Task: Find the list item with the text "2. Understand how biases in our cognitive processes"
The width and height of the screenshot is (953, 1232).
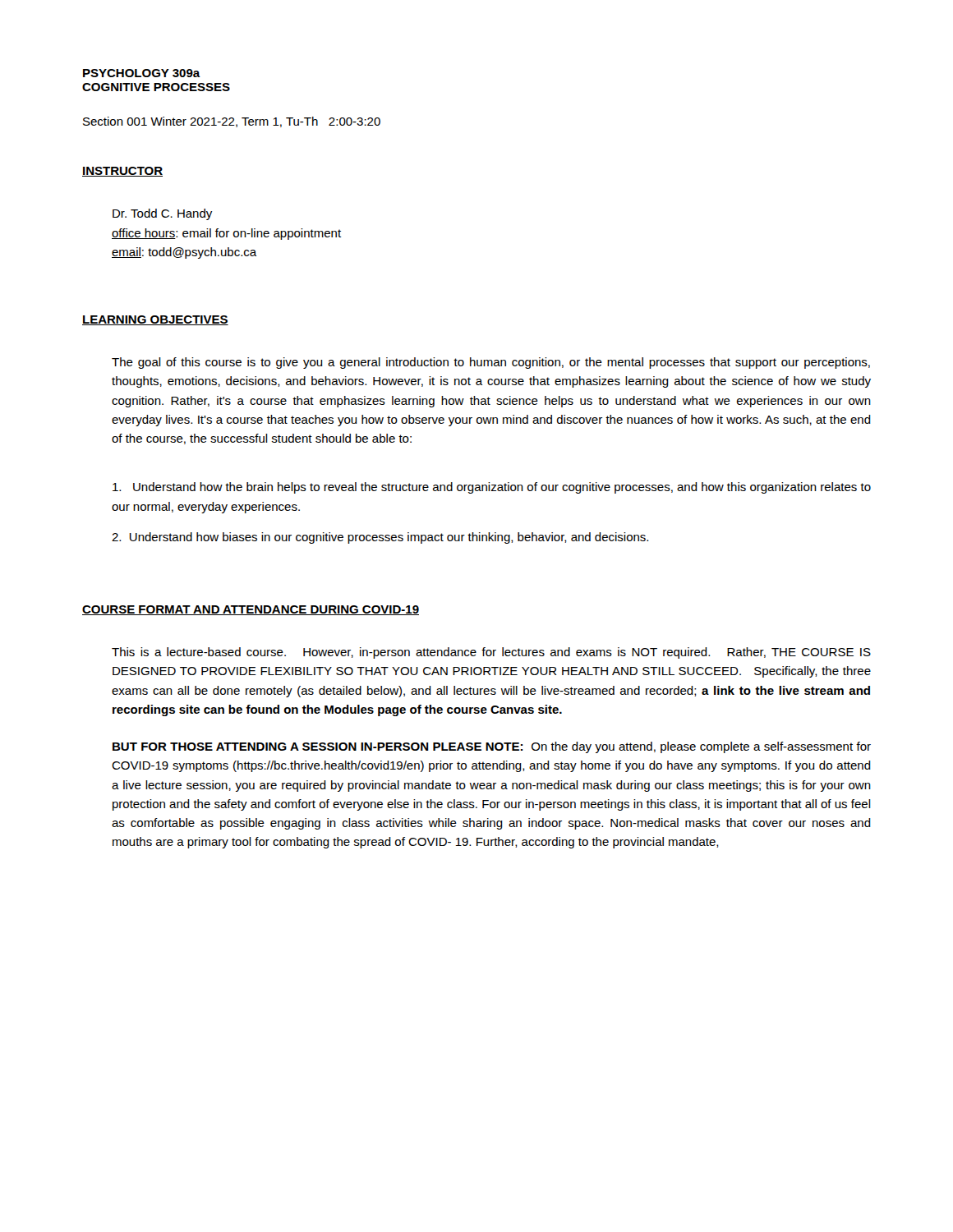Action: pyautogui.click(x=381, y=537)
